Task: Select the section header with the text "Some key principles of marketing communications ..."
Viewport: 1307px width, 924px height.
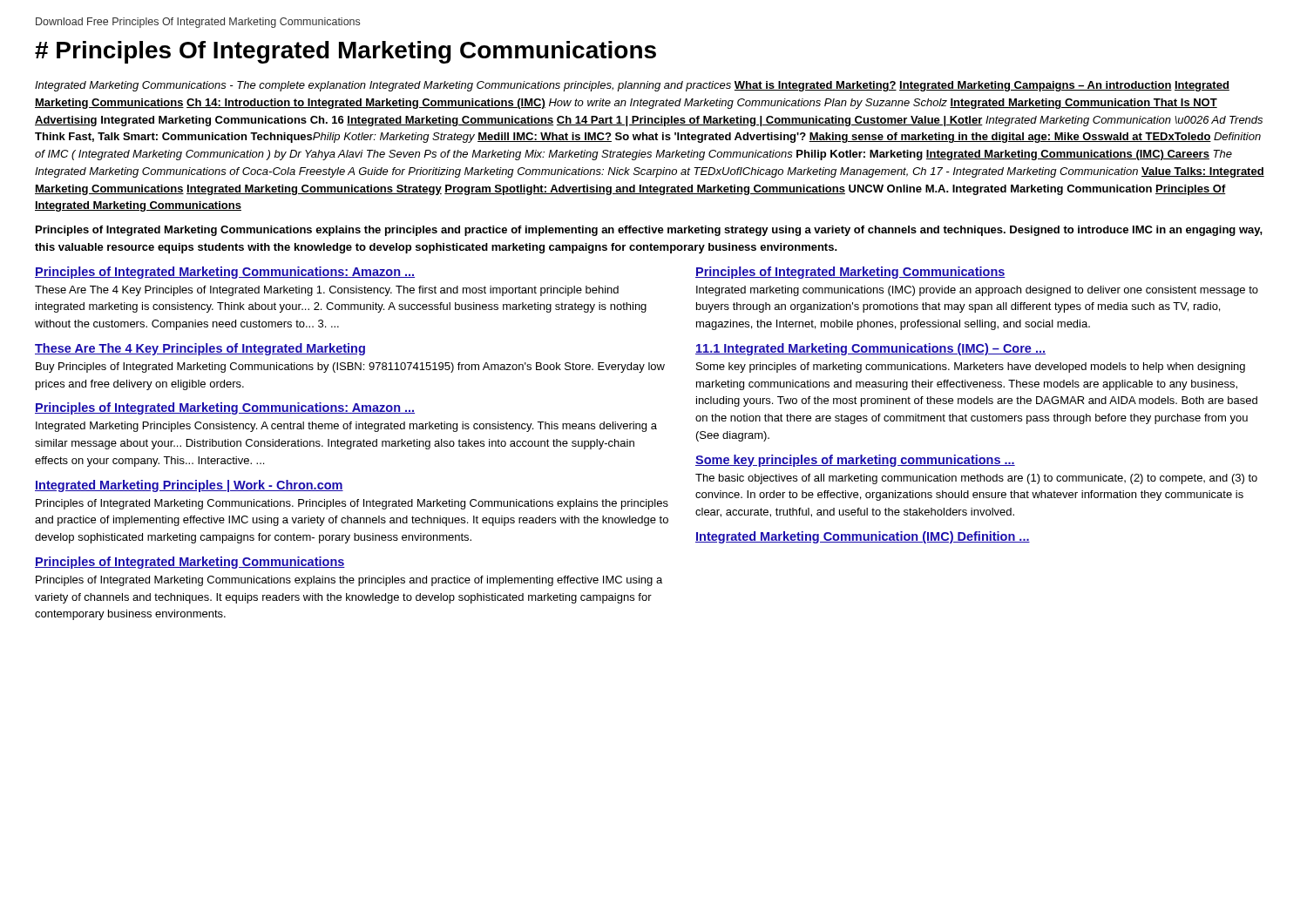Action: [x=855, y=459]
